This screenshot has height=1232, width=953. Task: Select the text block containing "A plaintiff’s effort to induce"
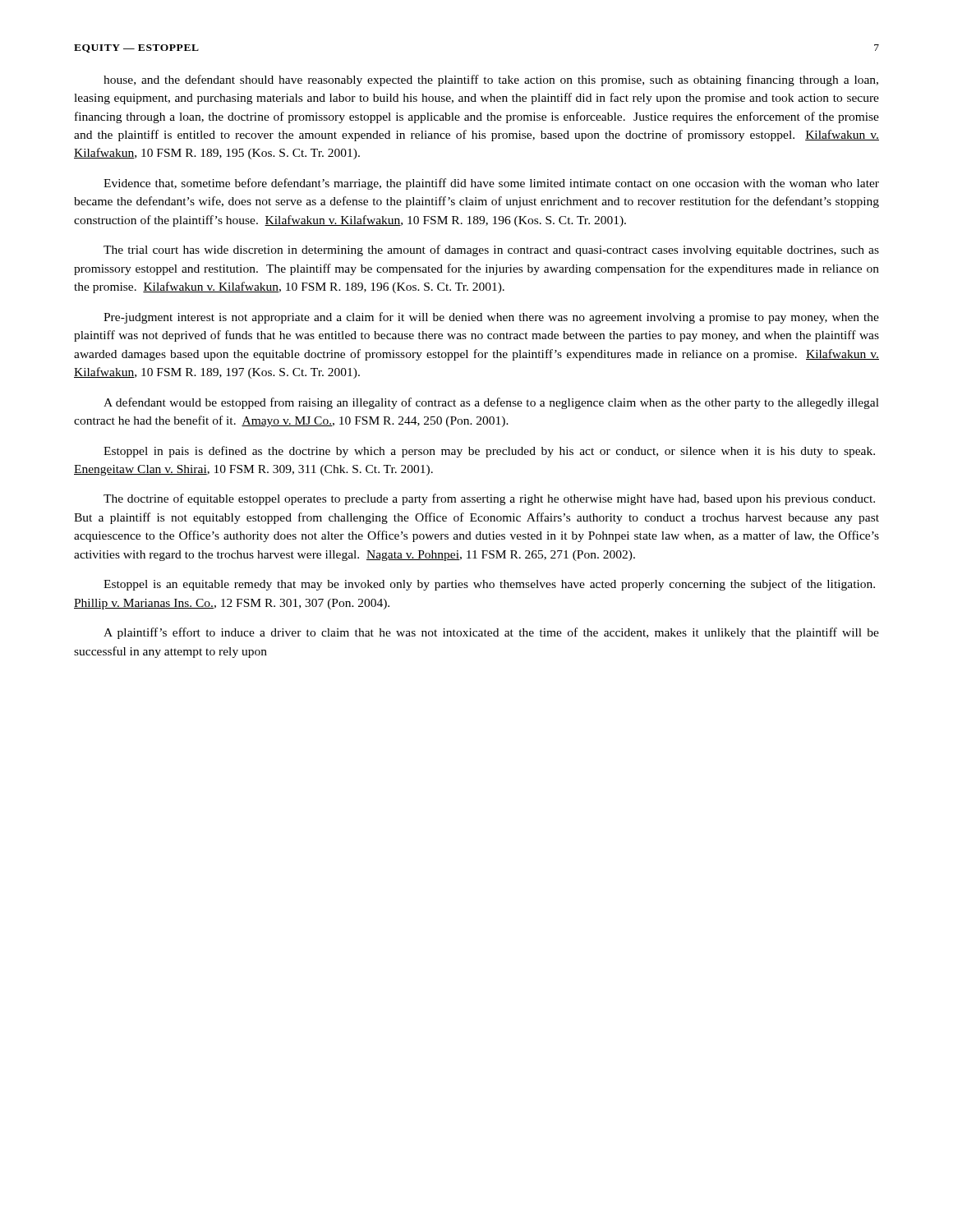[x=476, y=641]
